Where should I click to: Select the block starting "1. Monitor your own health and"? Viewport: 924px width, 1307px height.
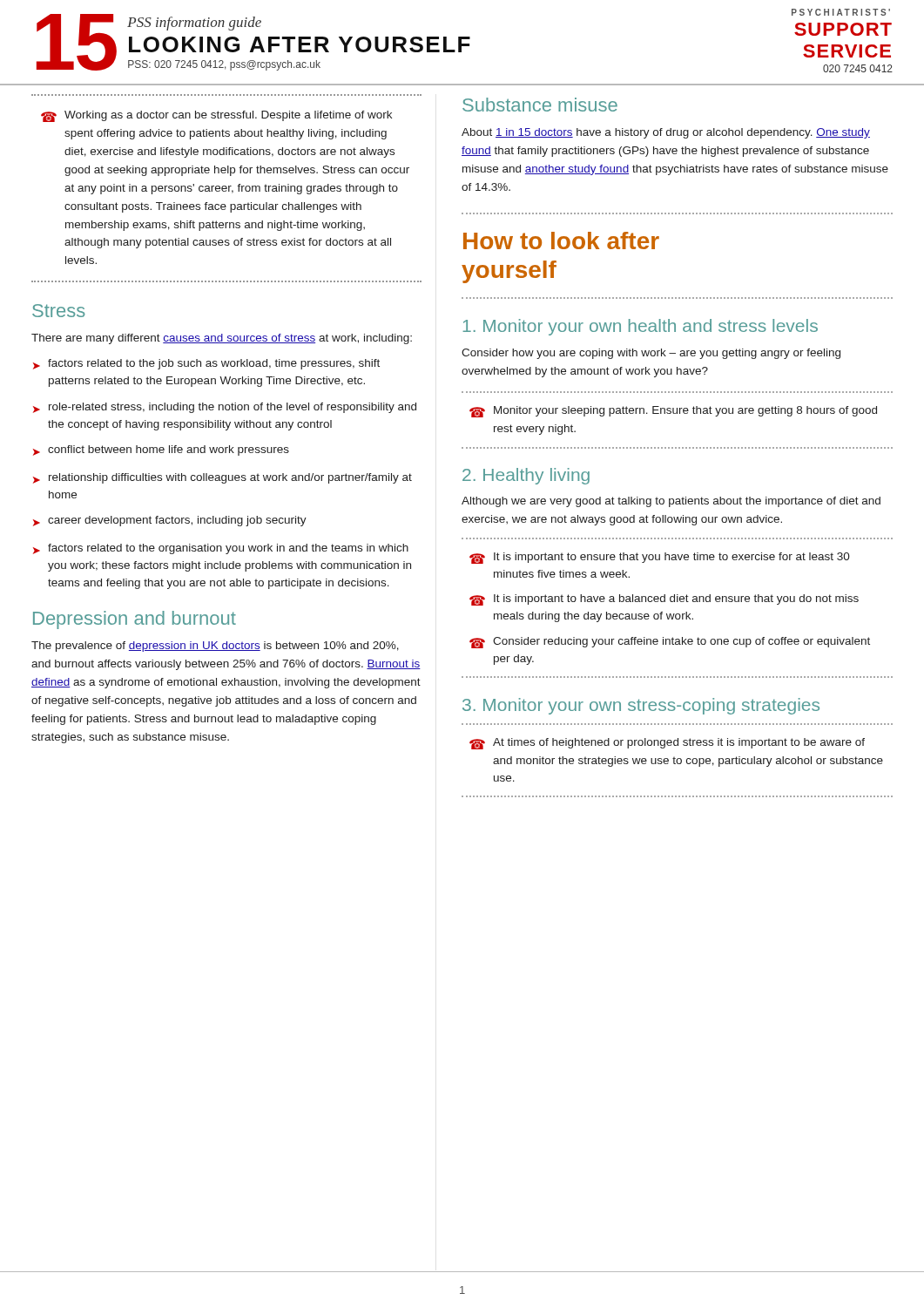point(640,325)
